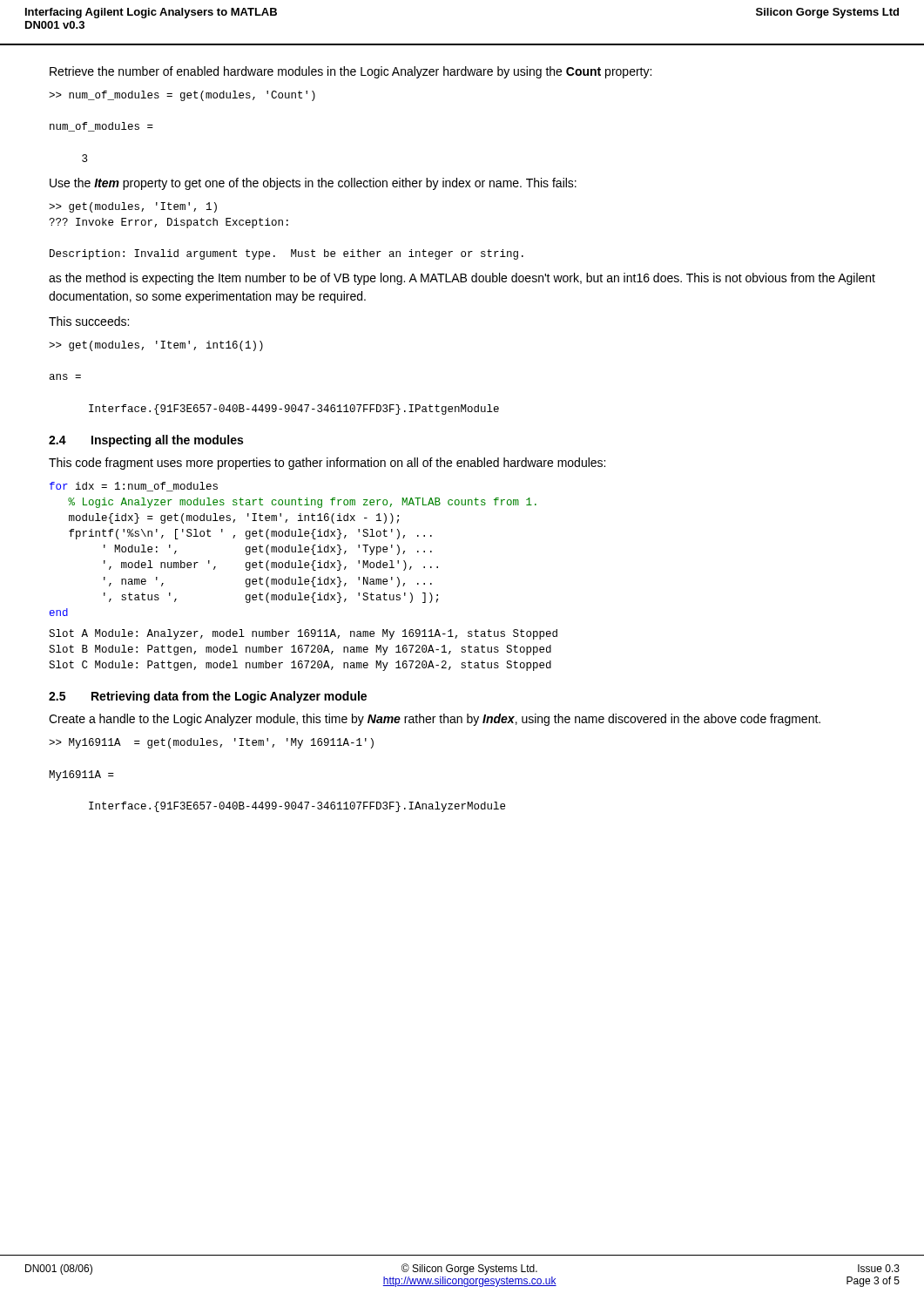The width and height of the screenshot is (924, 1307).
Task: Select the text block that says "This code fragment uses more properties to gather"
Action: pos(328,462)
